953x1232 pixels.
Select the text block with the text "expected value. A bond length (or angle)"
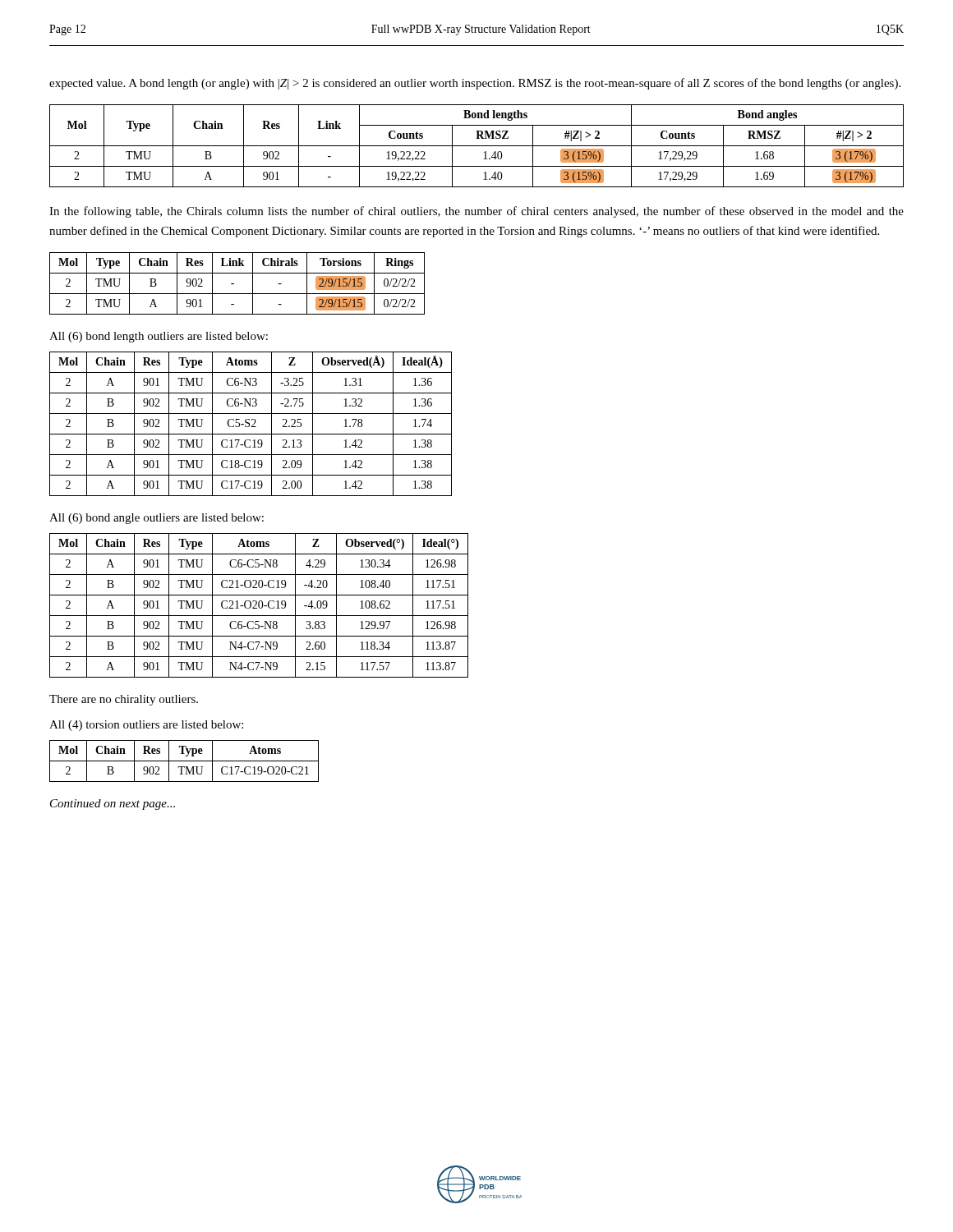(x=475, y=83)
